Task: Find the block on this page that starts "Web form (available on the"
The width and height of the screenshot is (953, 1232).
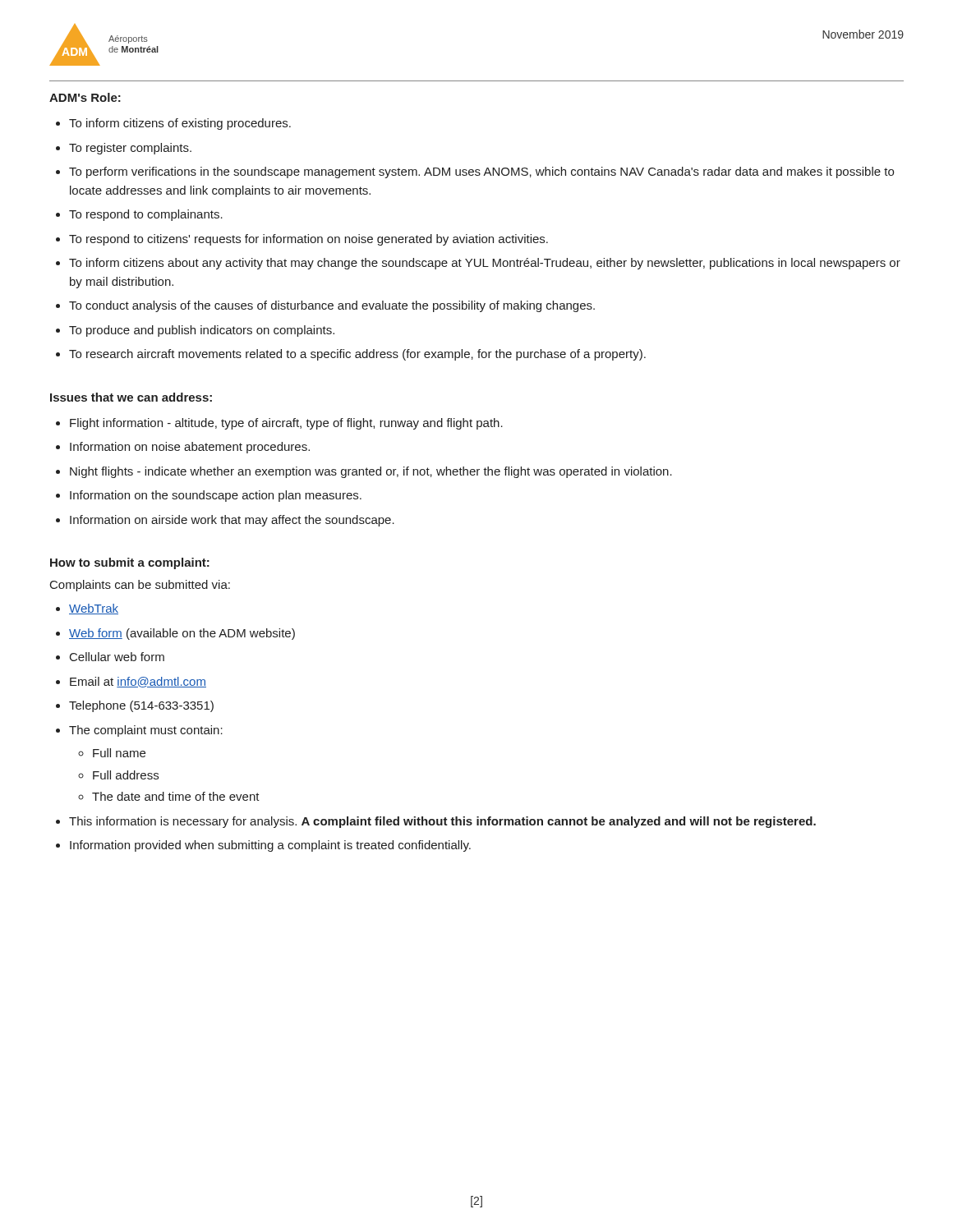Action: [x=182, y=632]
